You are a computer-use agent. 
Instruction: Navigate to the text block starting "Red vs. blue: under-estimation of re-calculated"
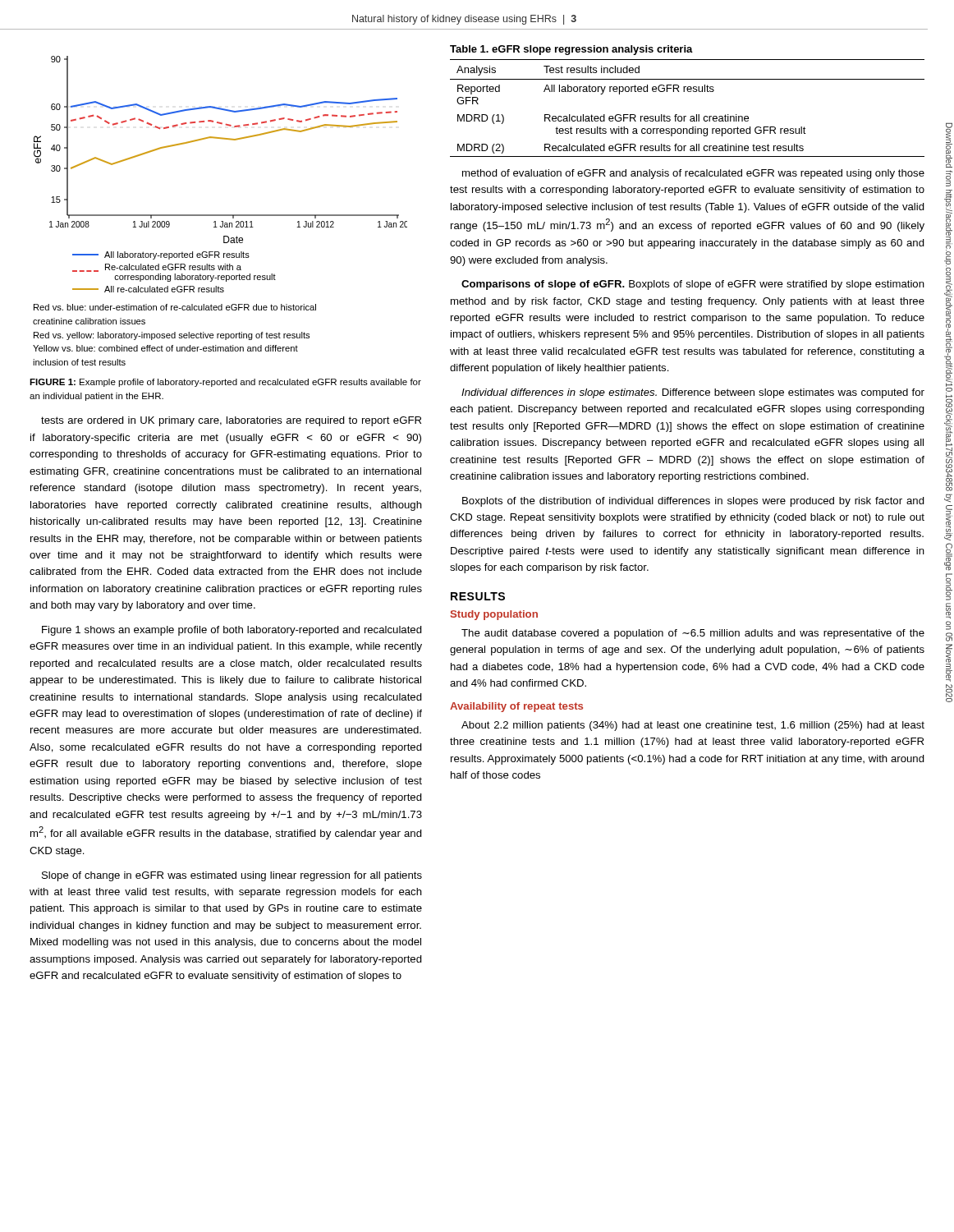175,335
